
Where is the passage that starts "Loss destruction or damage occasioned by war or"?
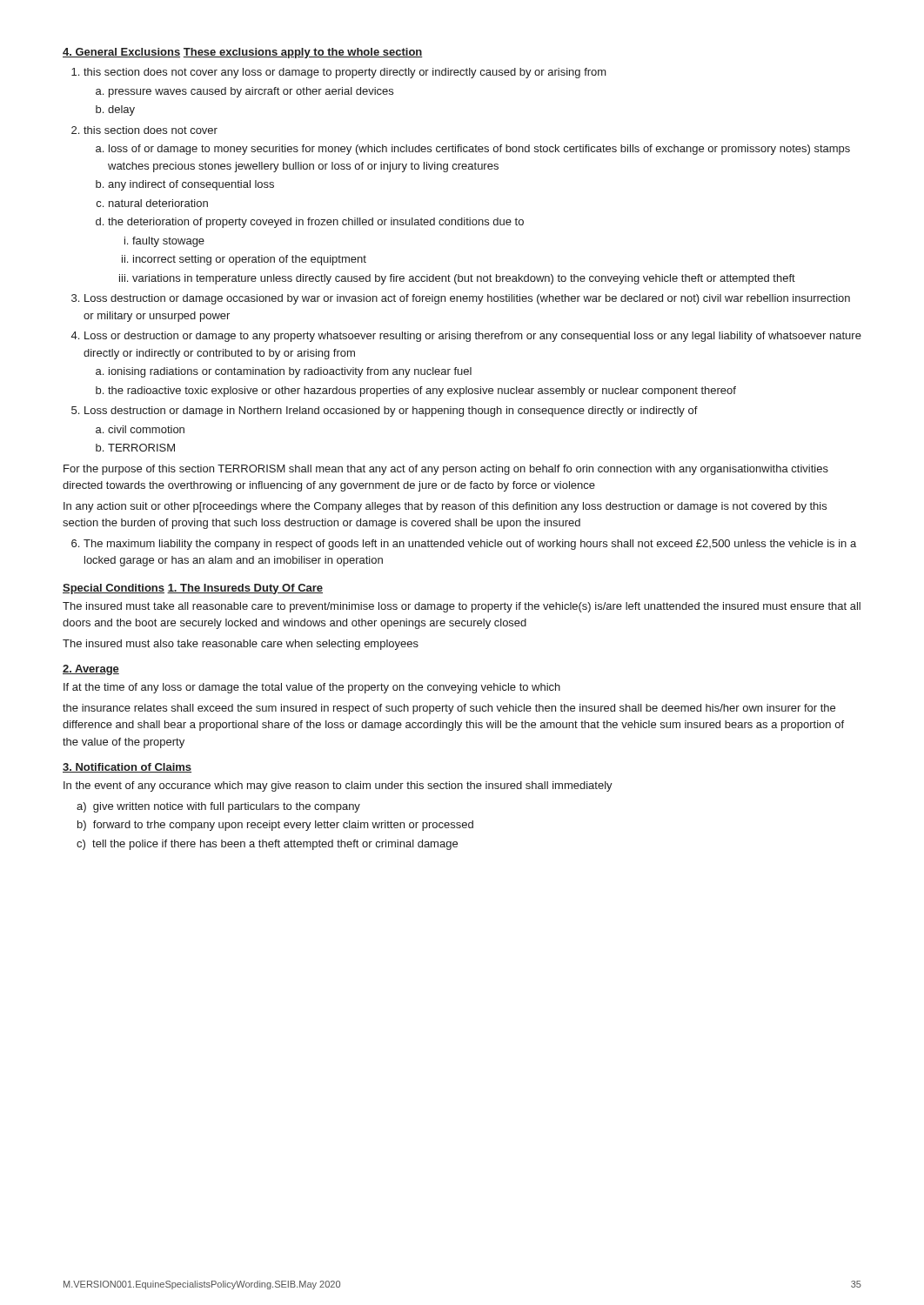[x=467, y=306]
